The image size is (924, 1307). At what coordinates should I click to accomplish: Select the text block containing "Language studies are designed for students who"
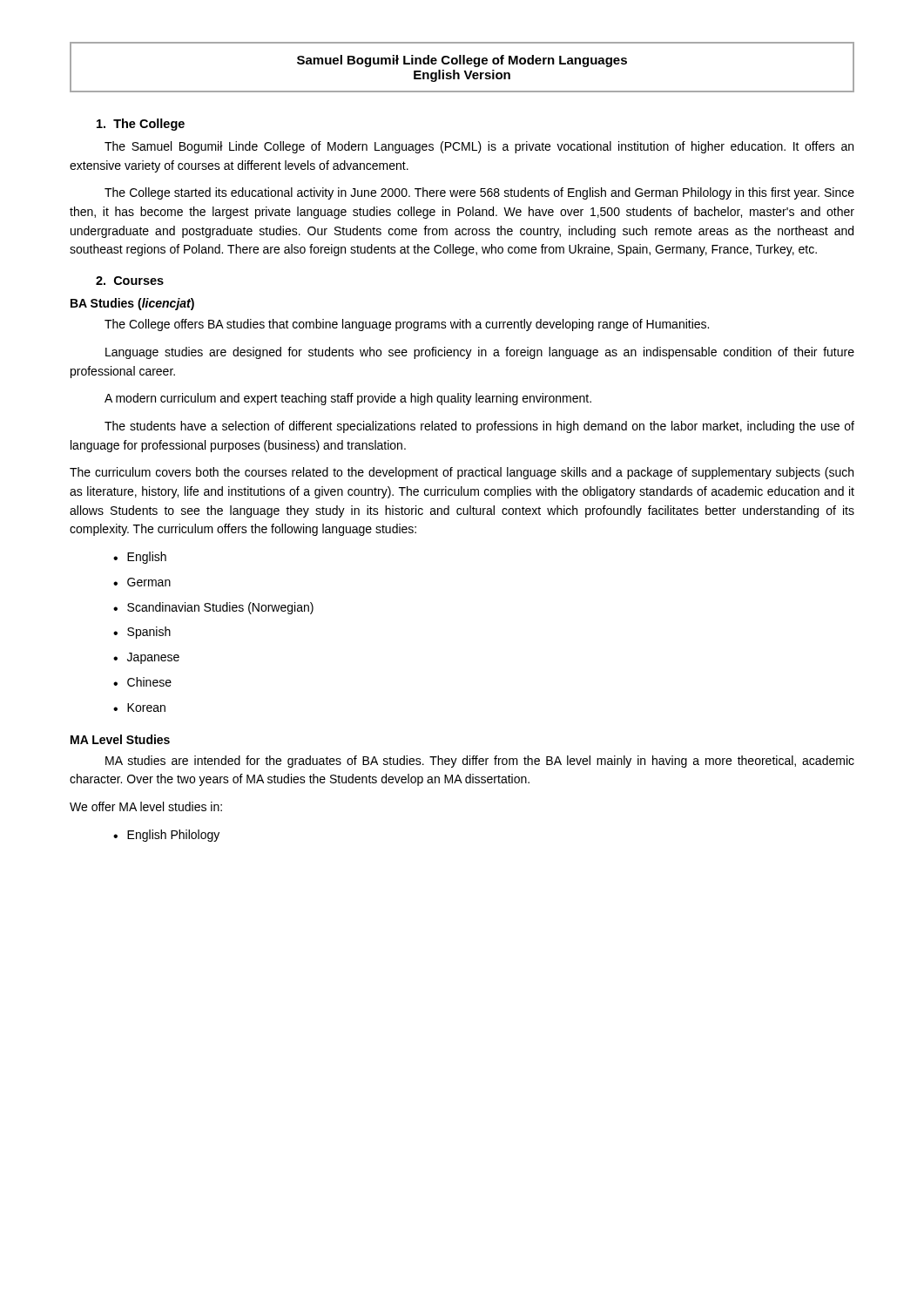[x=462, y=361]
